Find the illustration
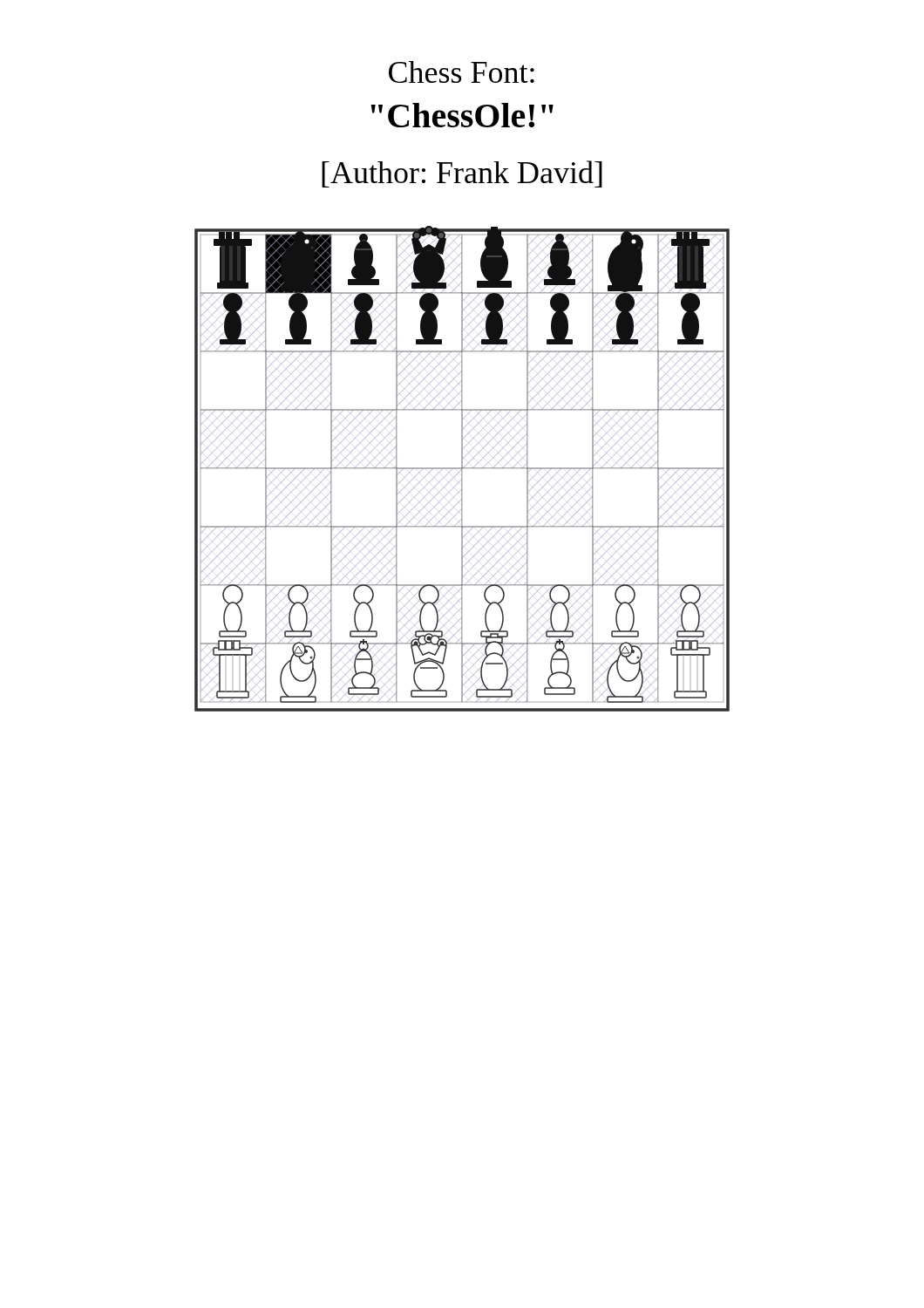The width and height of the screenshot is (924, 1308). (462, 470)
